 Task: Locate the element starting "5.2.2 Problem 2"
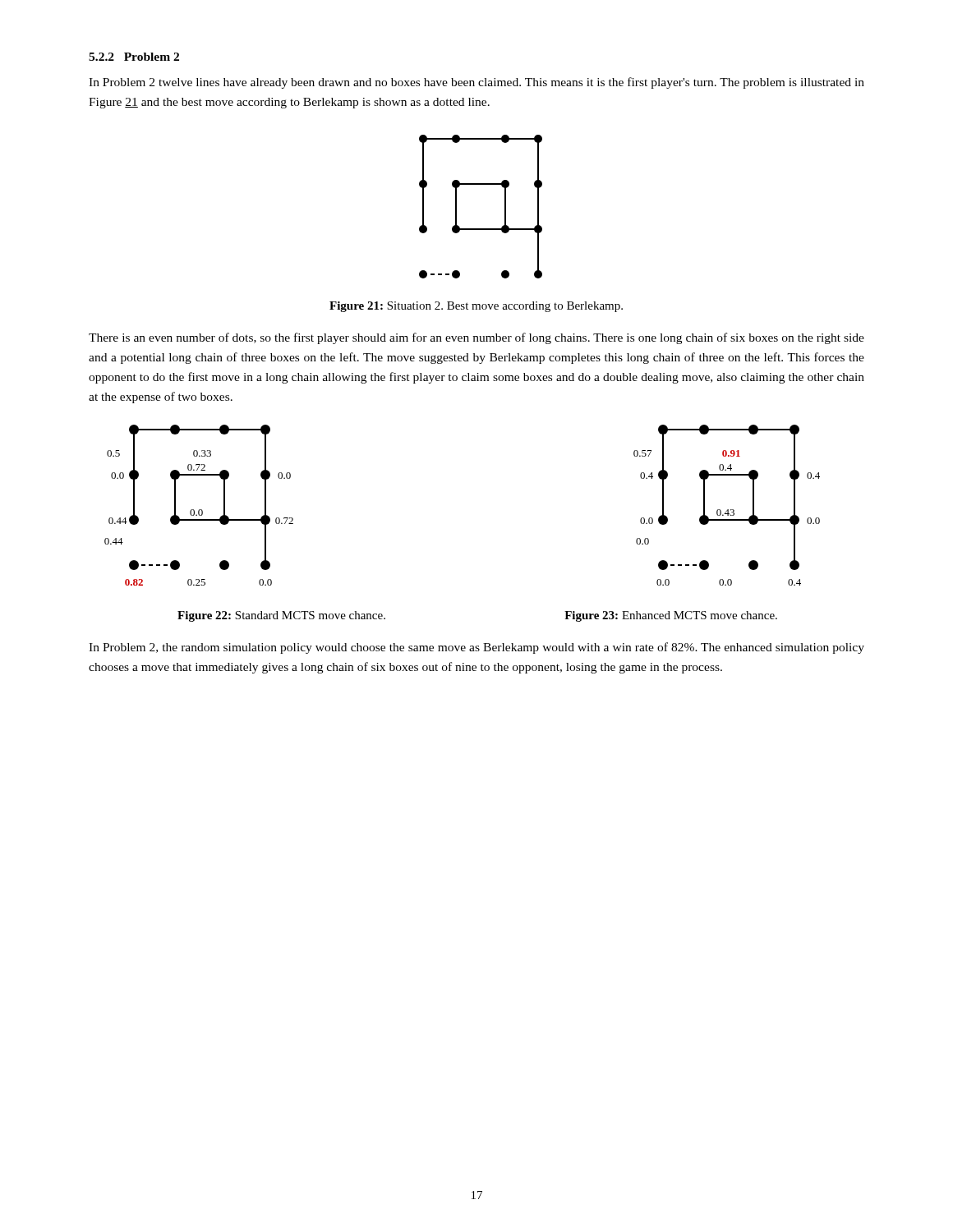pyautogui.click(x=134, y=56)
